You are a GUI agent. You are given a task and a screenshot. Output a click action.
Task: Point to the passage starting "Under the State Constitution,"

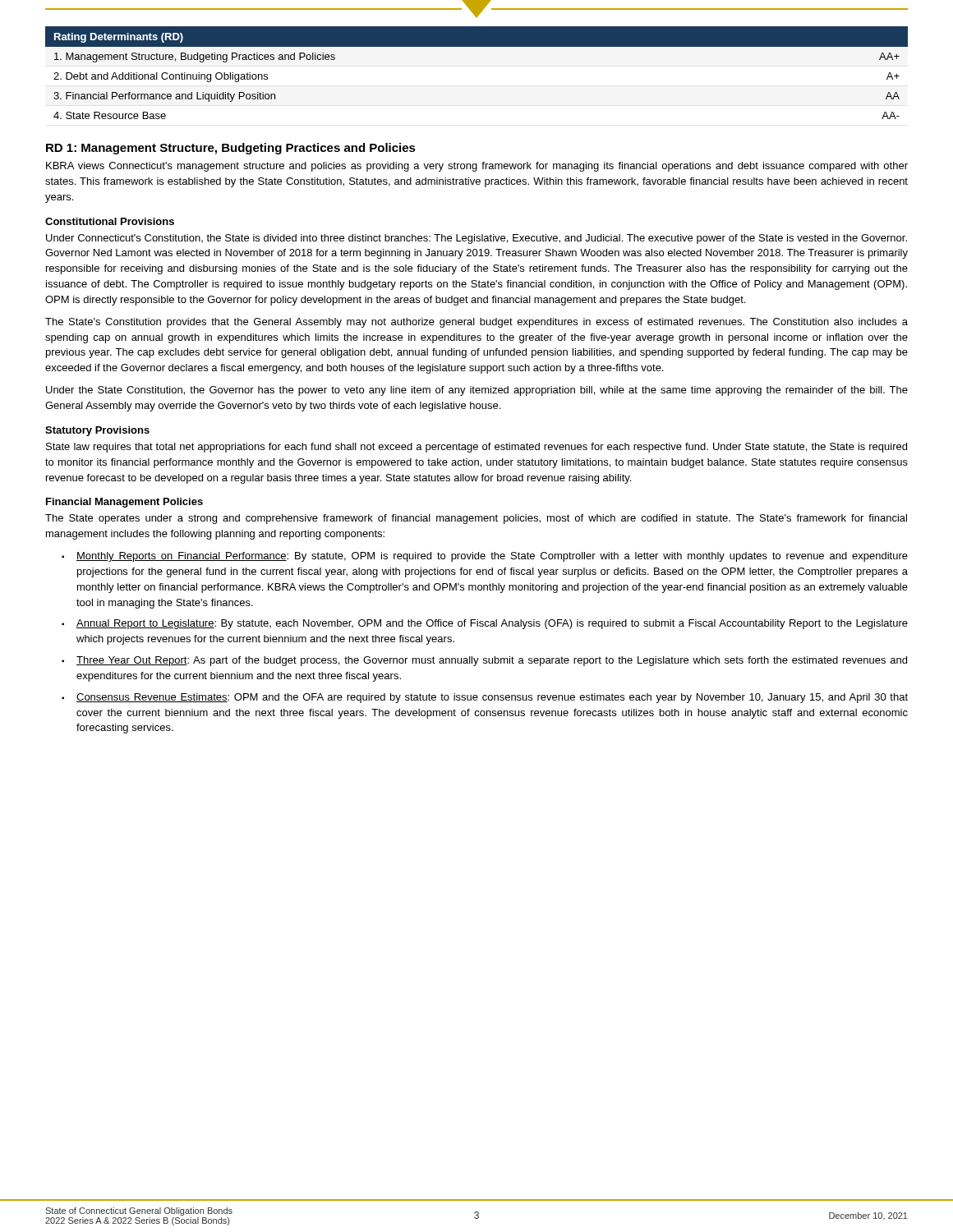pyautogui.click(x=476, y=398)
